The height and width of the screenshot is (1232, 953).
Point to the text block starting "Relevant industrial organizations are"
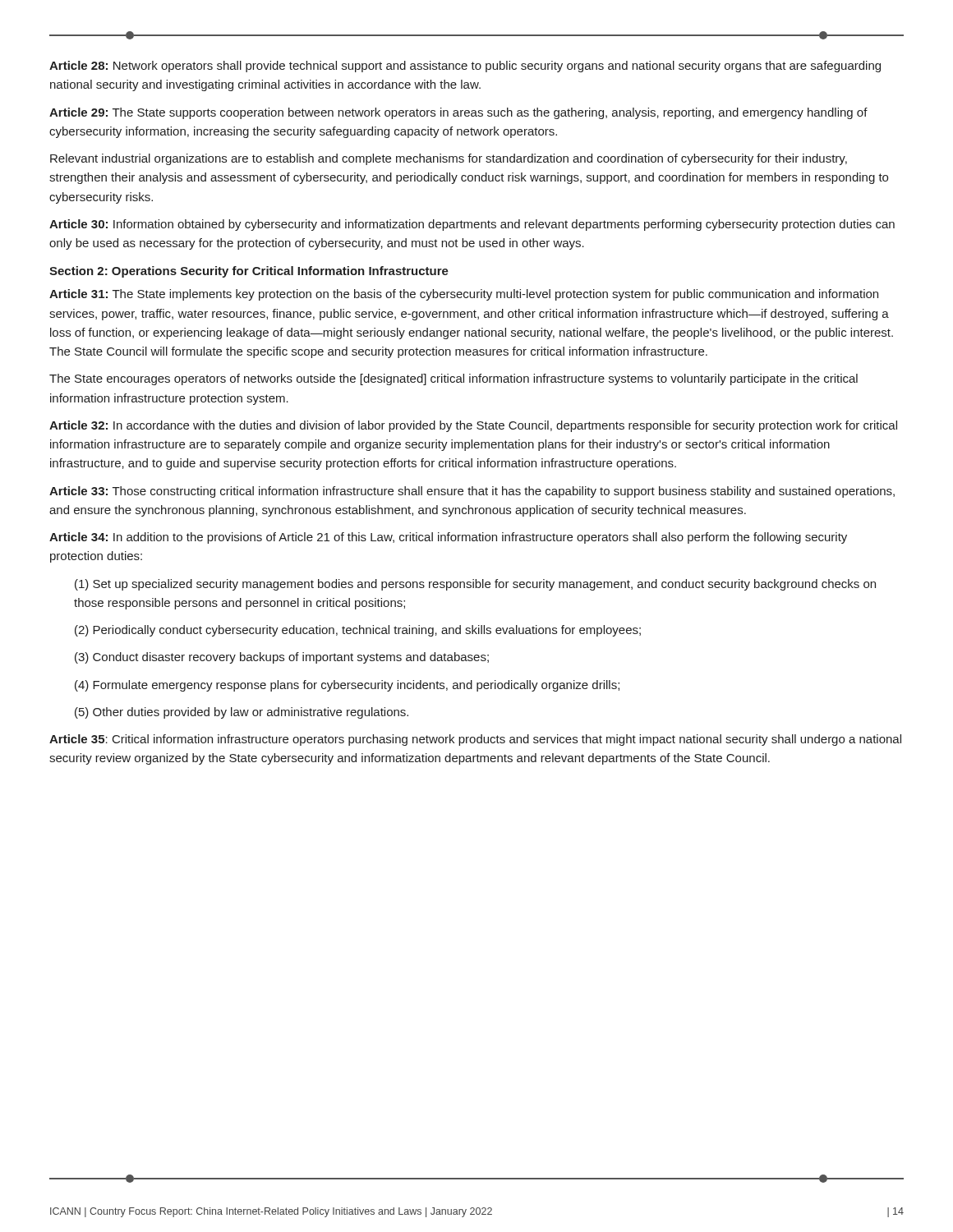tap(469, 177)
